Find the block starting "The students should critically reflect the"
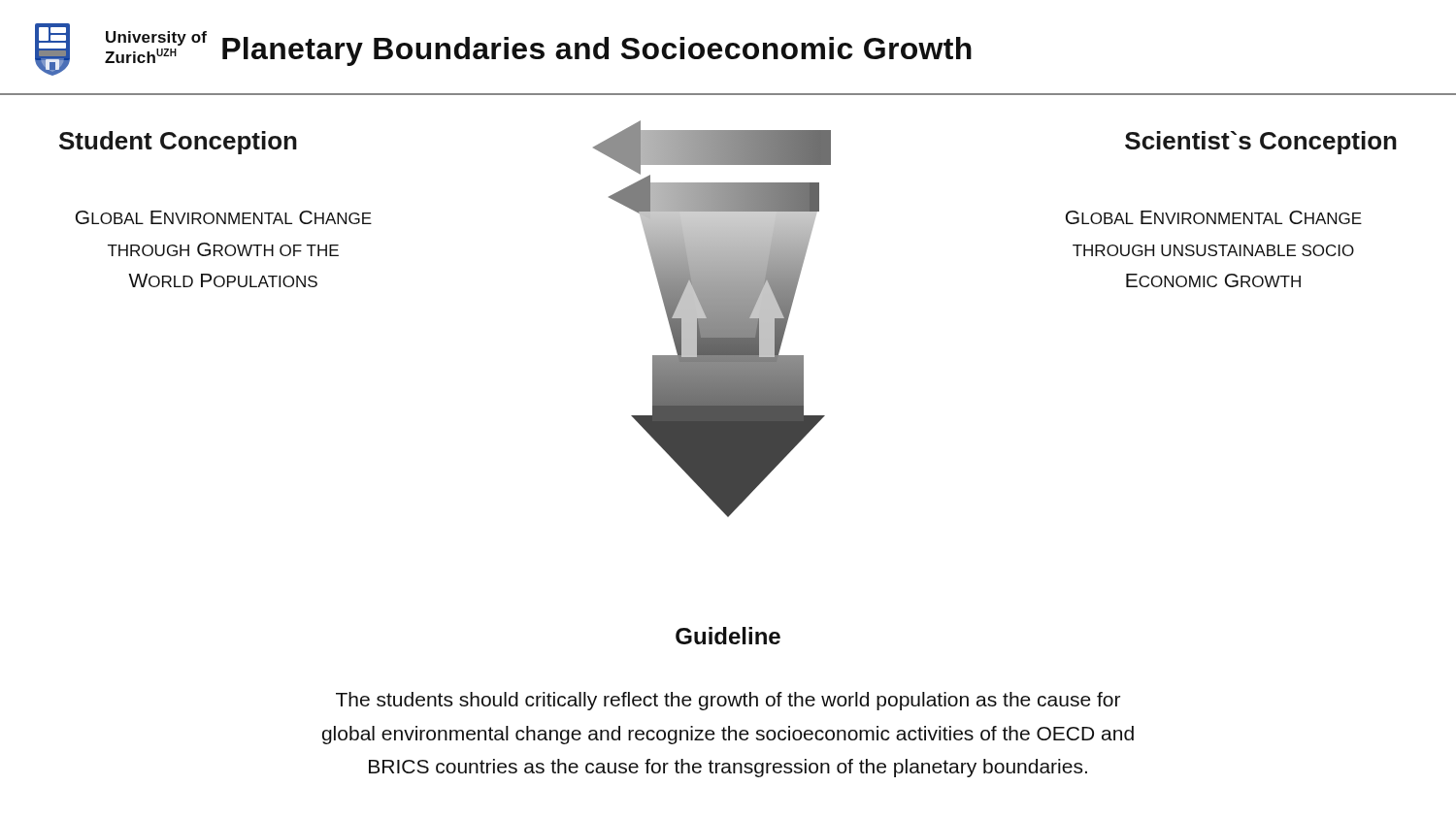The width and height of the screenshot is (1456, 819). (x=728, y=733)
